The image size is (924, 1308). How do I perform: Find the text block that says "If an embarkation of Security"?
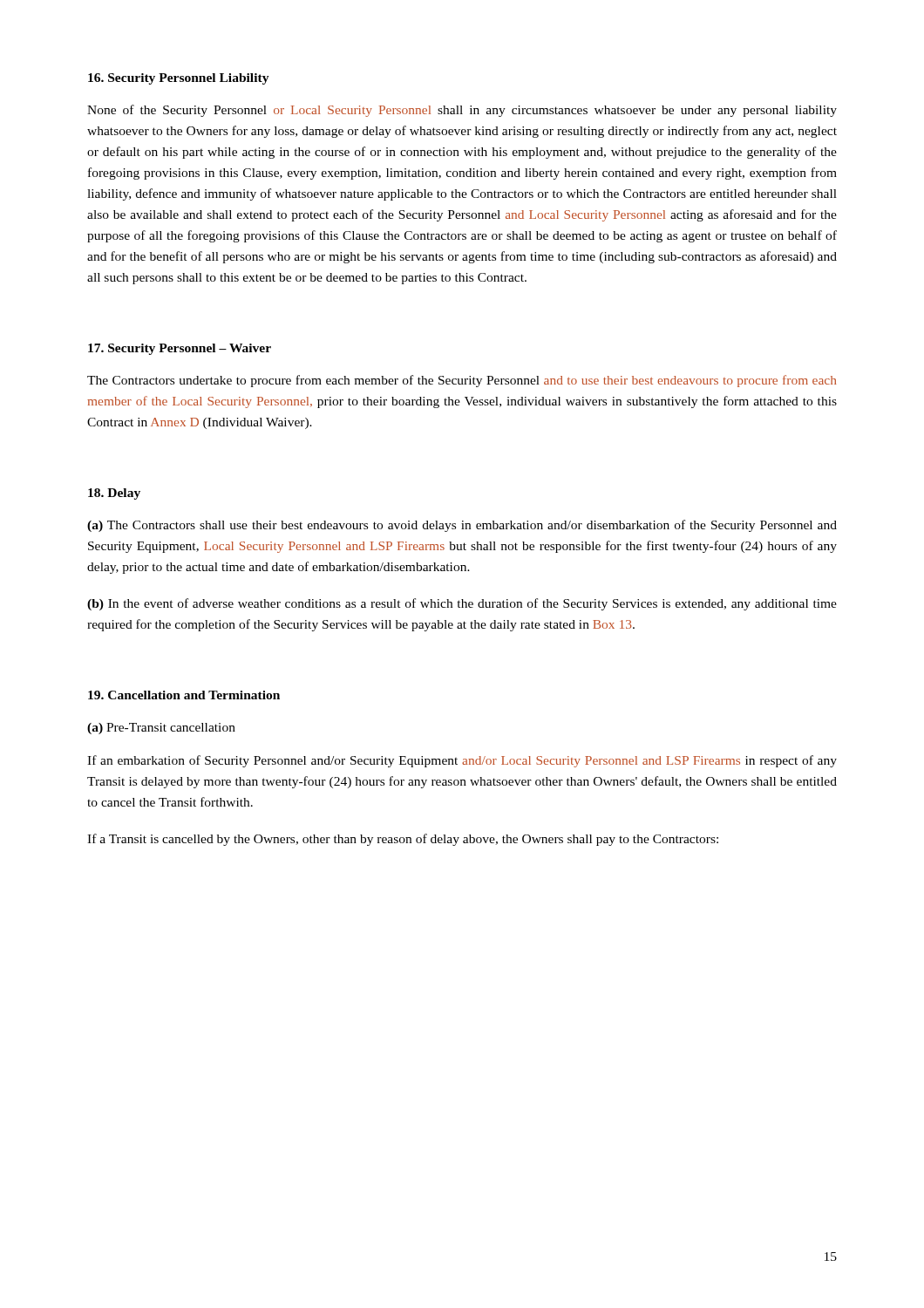click(462, 781)
